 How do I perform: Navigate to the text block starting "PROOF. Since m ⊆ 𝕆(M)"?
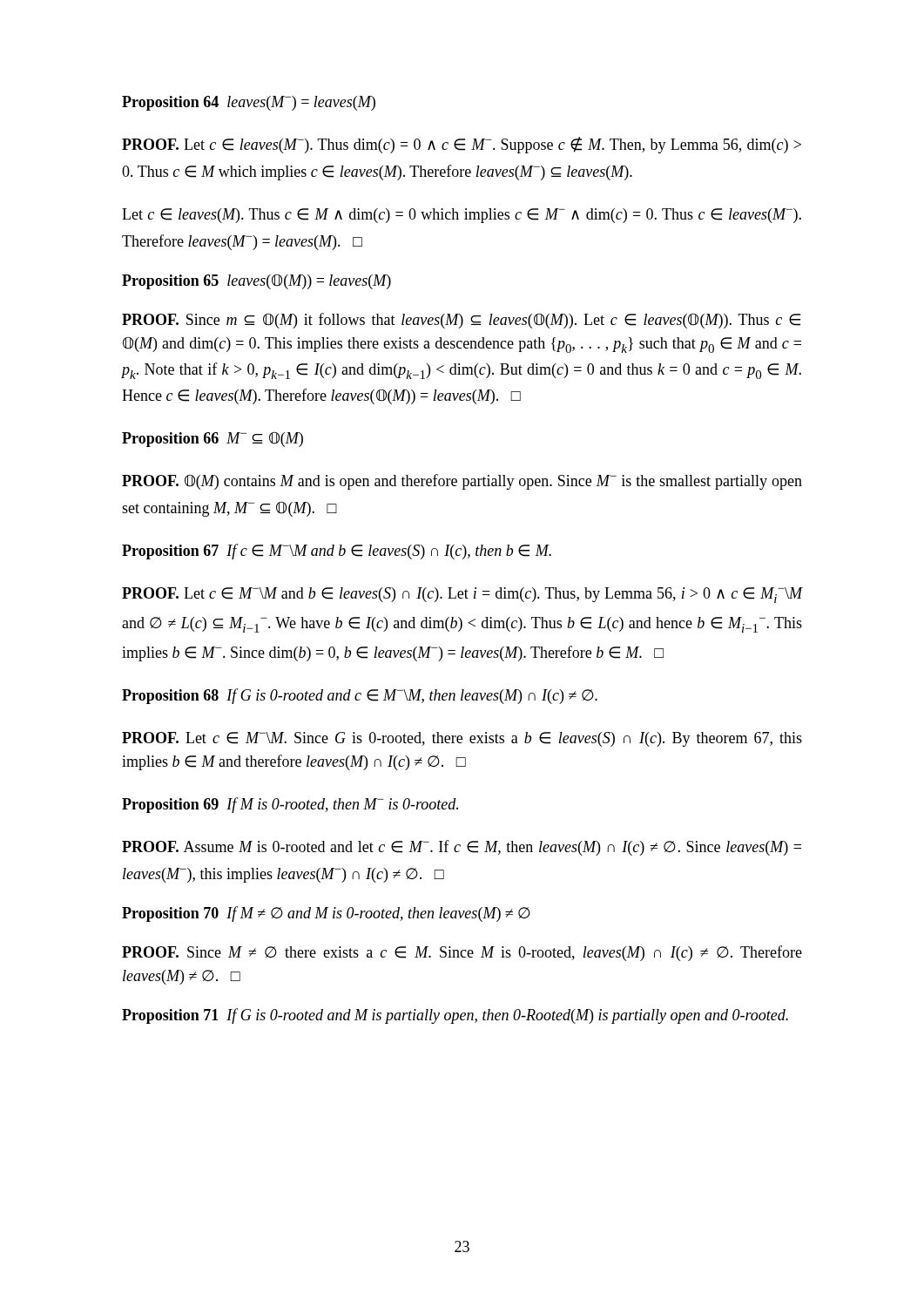tap(462, 358)
